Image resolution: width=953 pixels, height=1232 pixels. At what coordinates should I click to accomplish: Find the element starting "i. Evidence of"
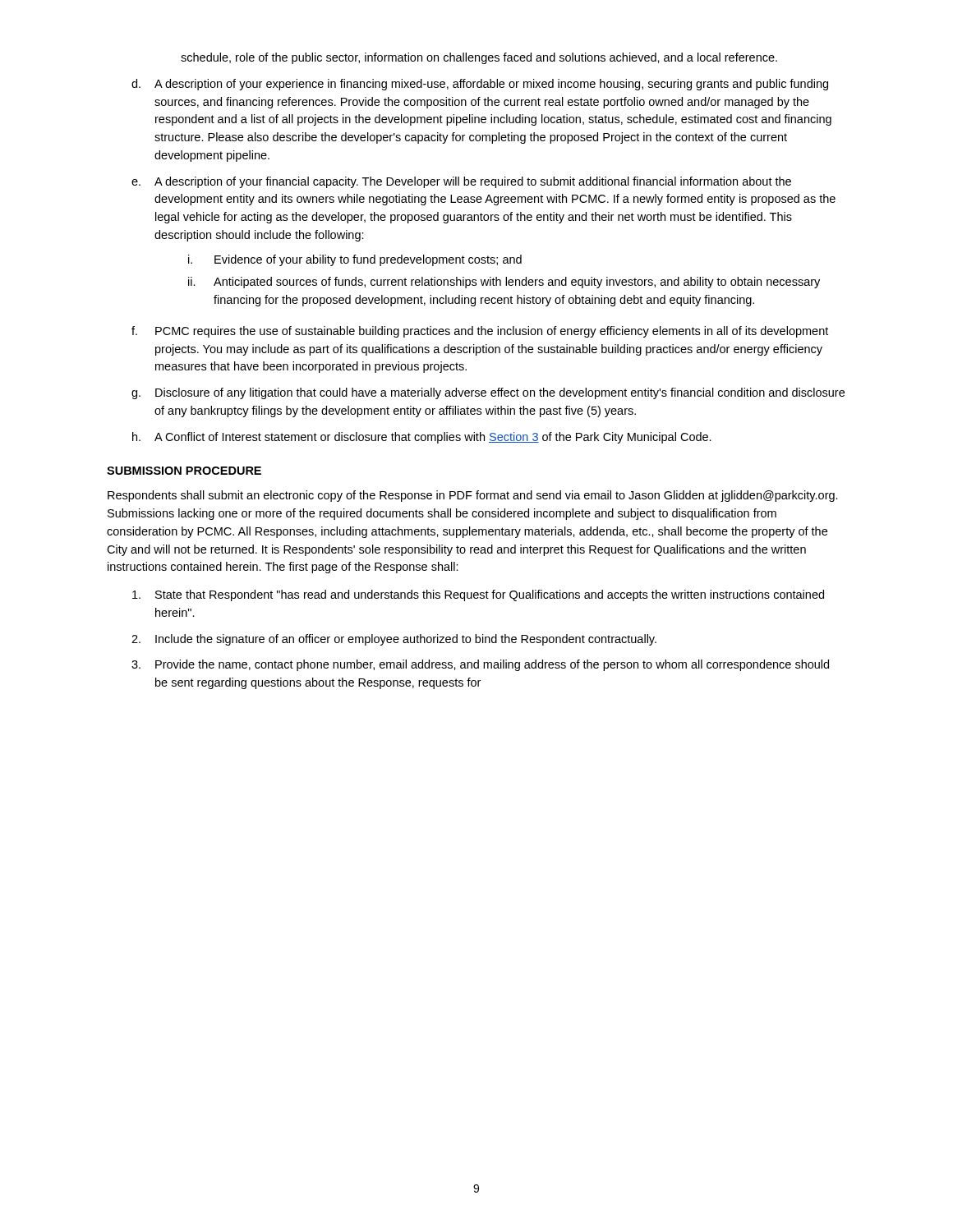coord(517,260)
